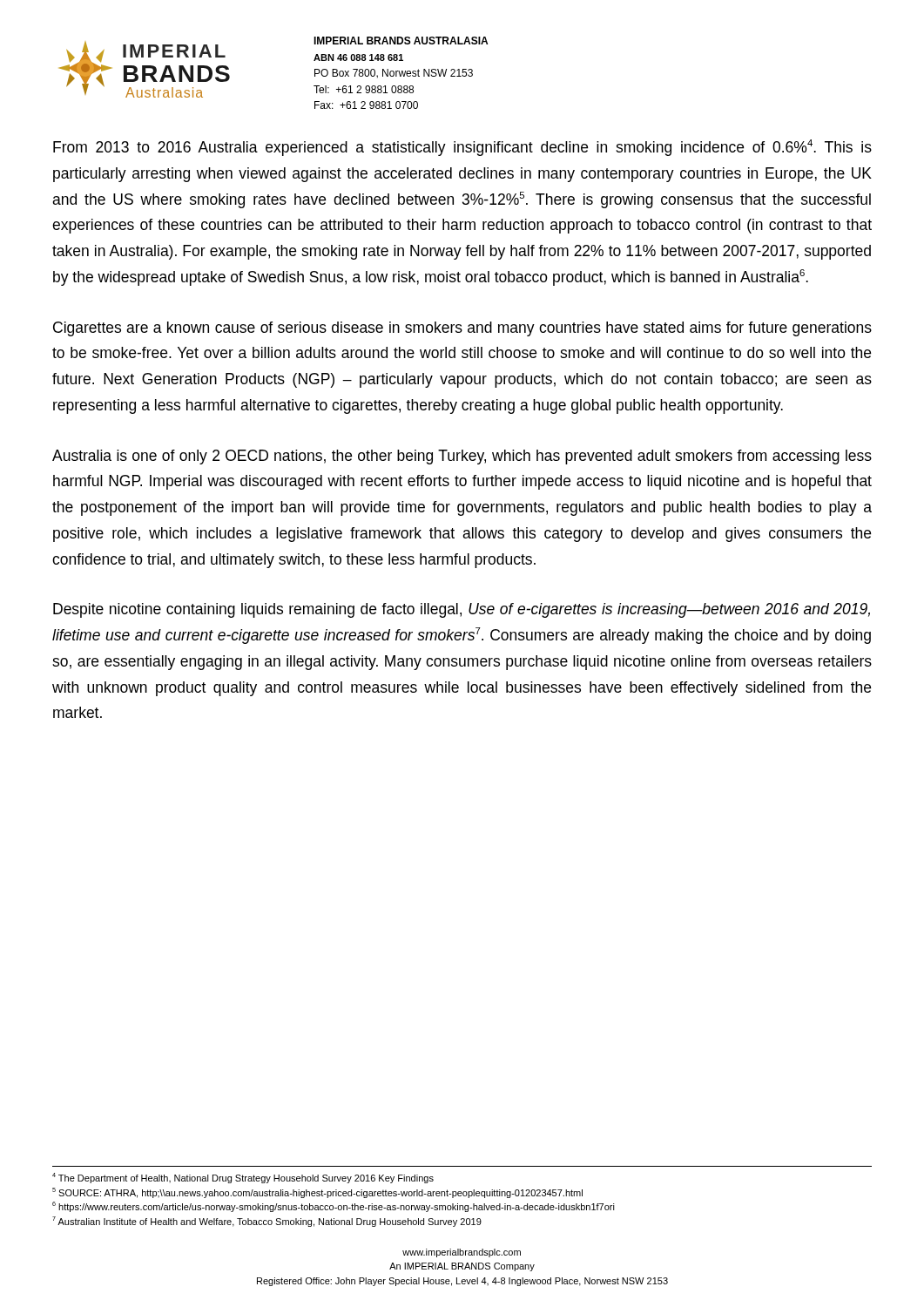924x1307 pixels.
Task: Locate the block of text that opens with "From 2013 to 2016 Australia experienced a"
Action: [462, 212]
